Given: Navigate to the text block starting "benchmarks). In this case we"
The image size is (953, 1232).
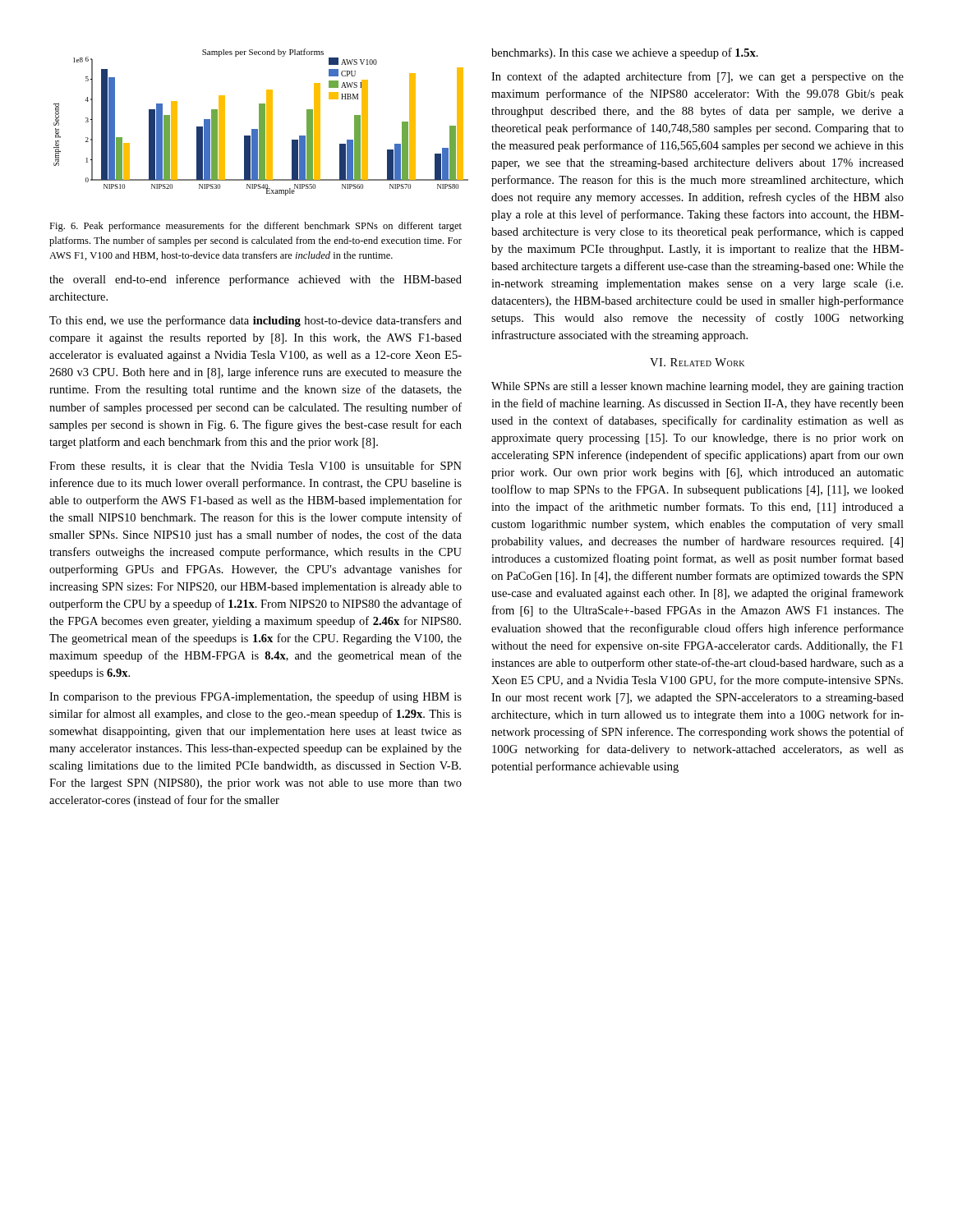Looking at the screenshot, I should (625, 53).
